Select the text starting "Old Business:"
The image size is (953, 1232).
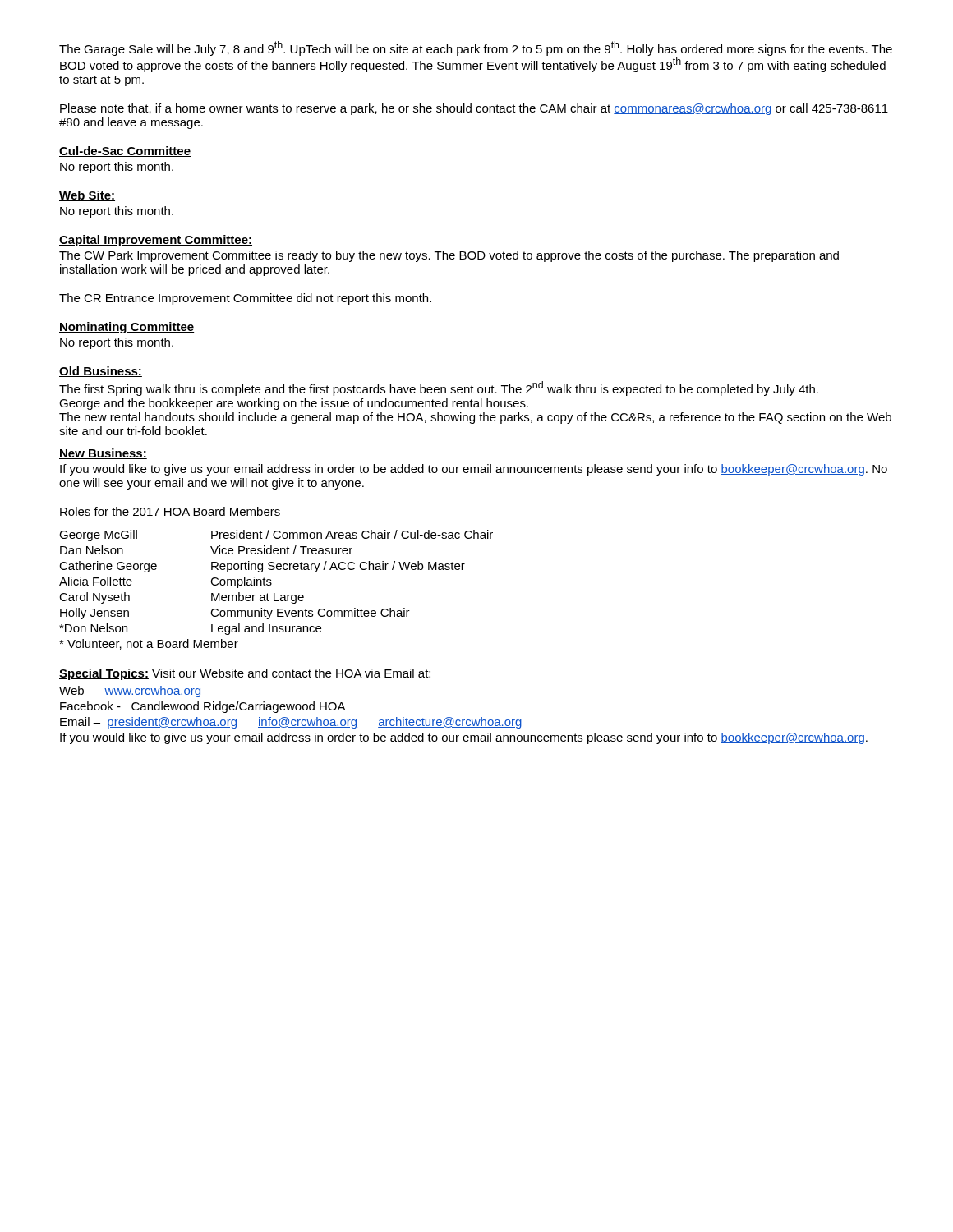click(101, 371)
